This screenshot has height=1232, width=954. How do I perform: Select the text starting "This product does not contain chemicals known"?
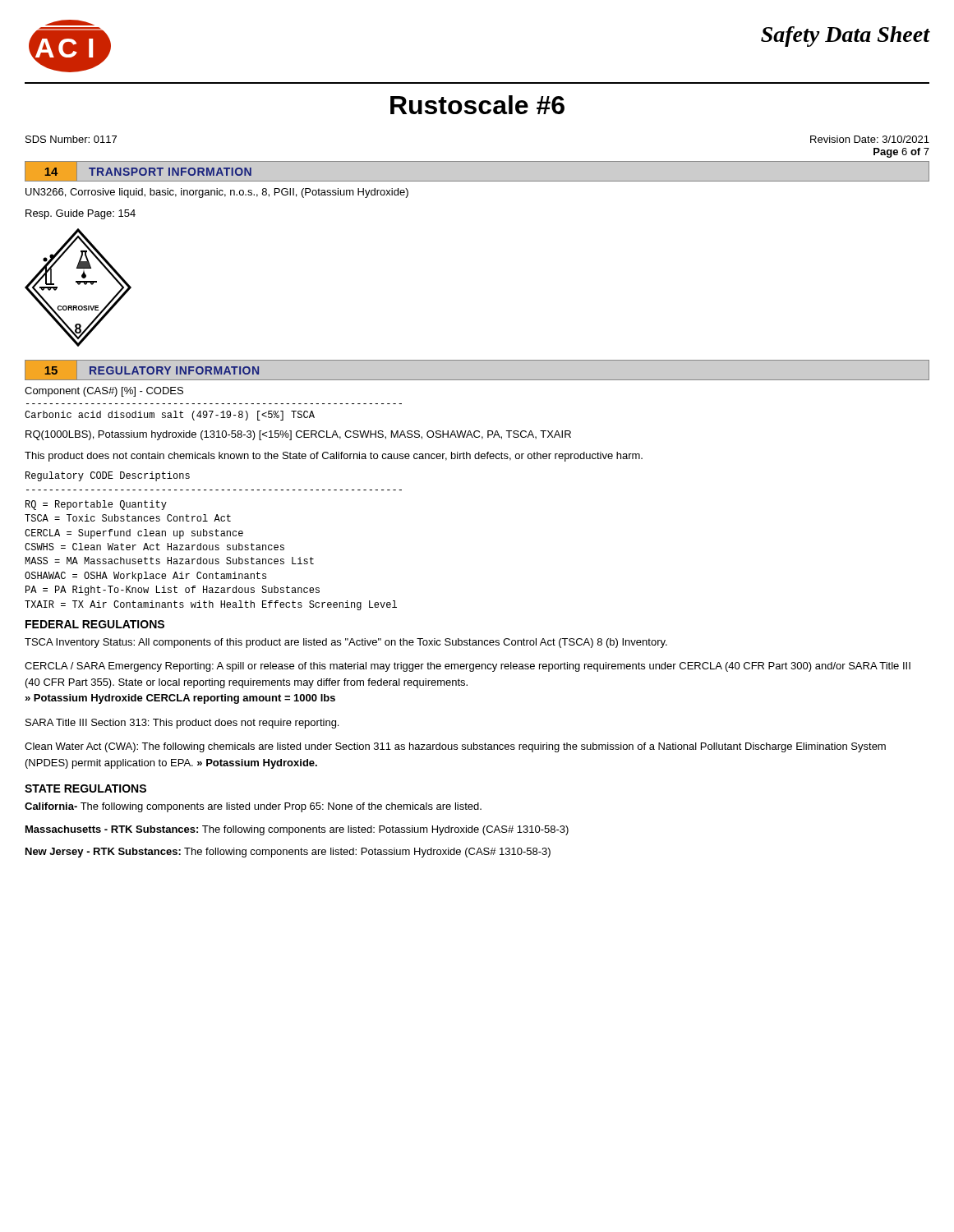pyautogui.click(x=334, y=455)
